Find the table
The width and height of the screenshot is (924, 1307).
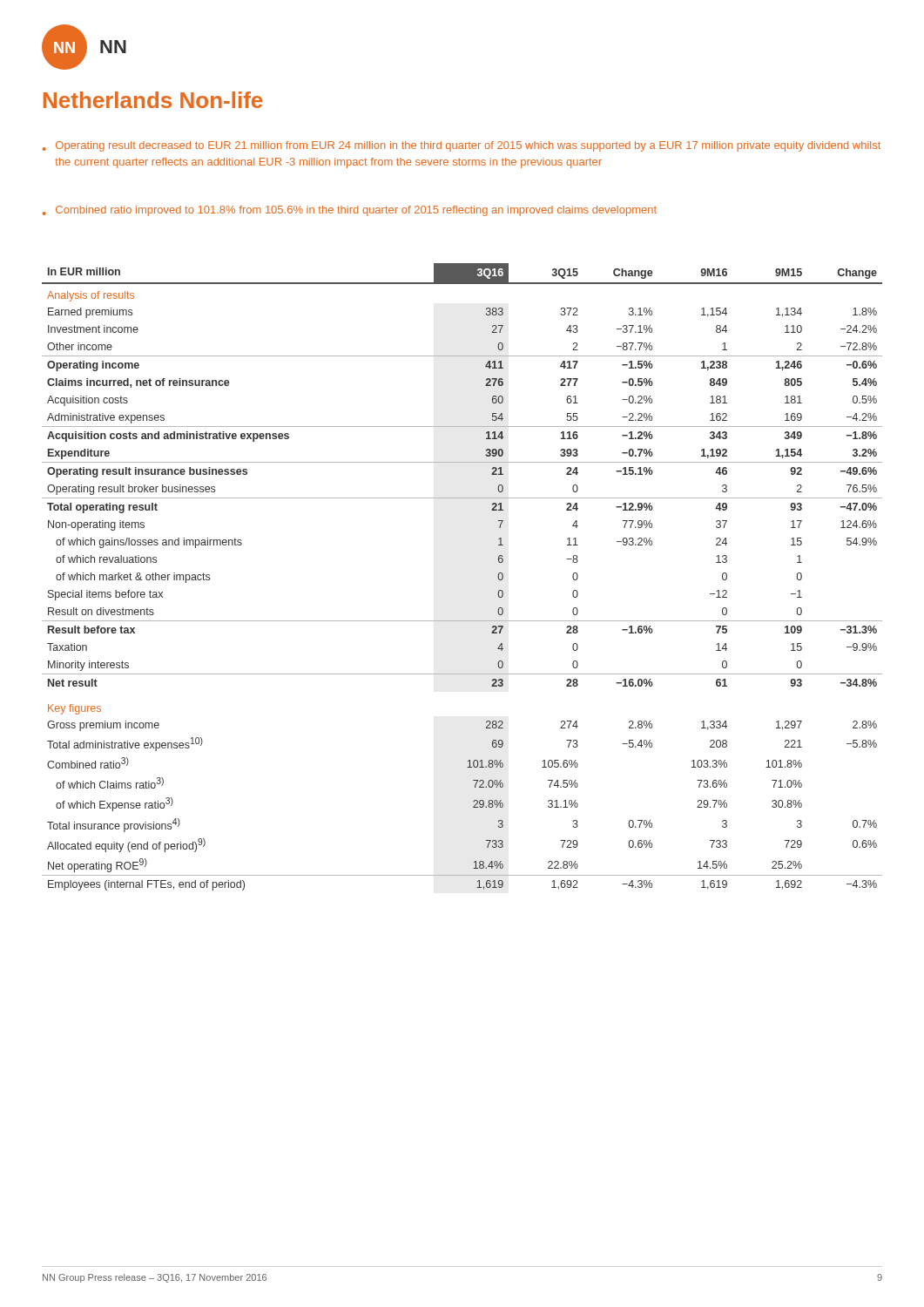[462, 578]
